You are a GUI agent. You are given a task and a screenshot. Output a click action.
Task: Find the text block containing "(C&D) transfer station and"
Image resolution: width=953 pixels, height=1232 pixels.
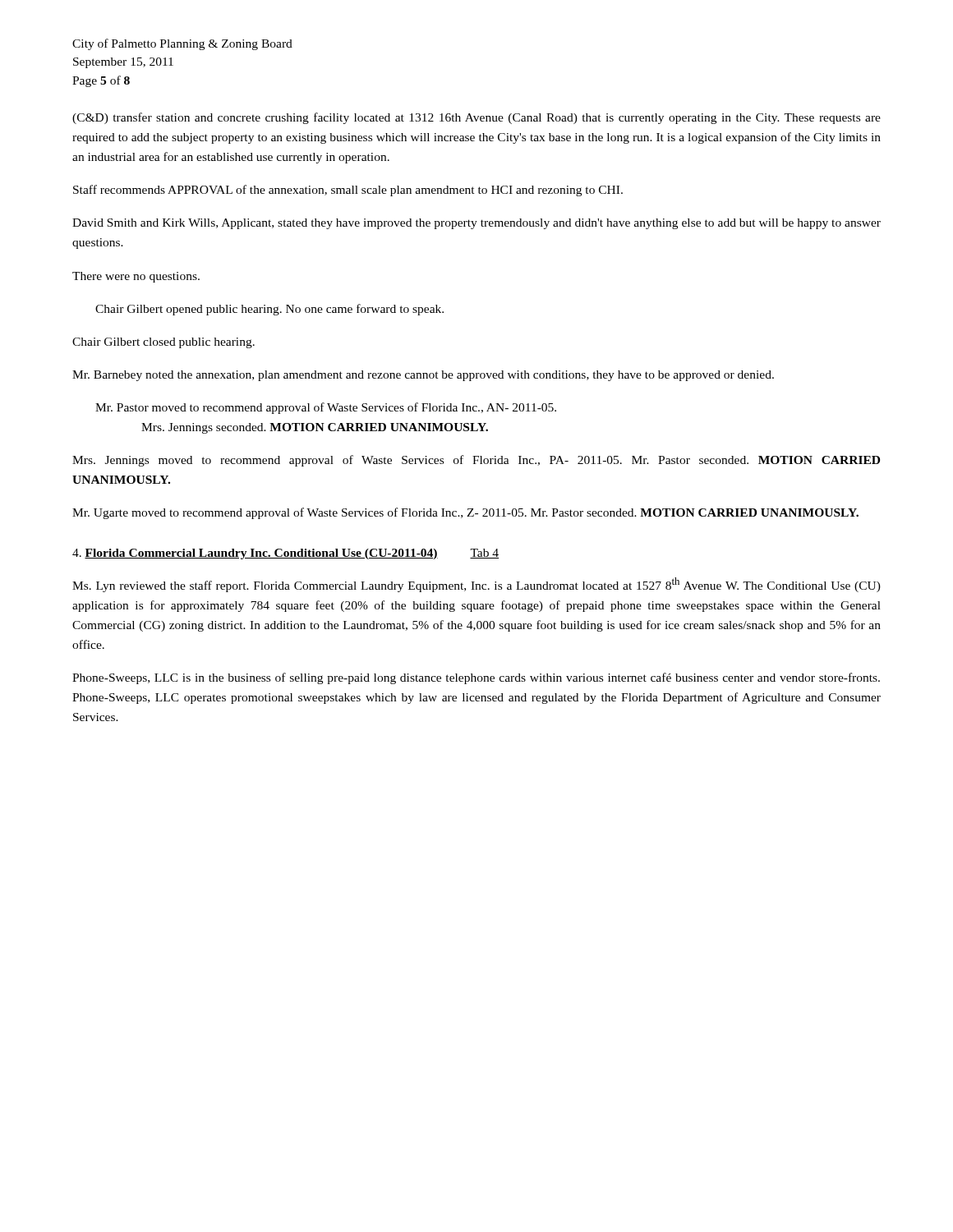(x=476, y=137)
